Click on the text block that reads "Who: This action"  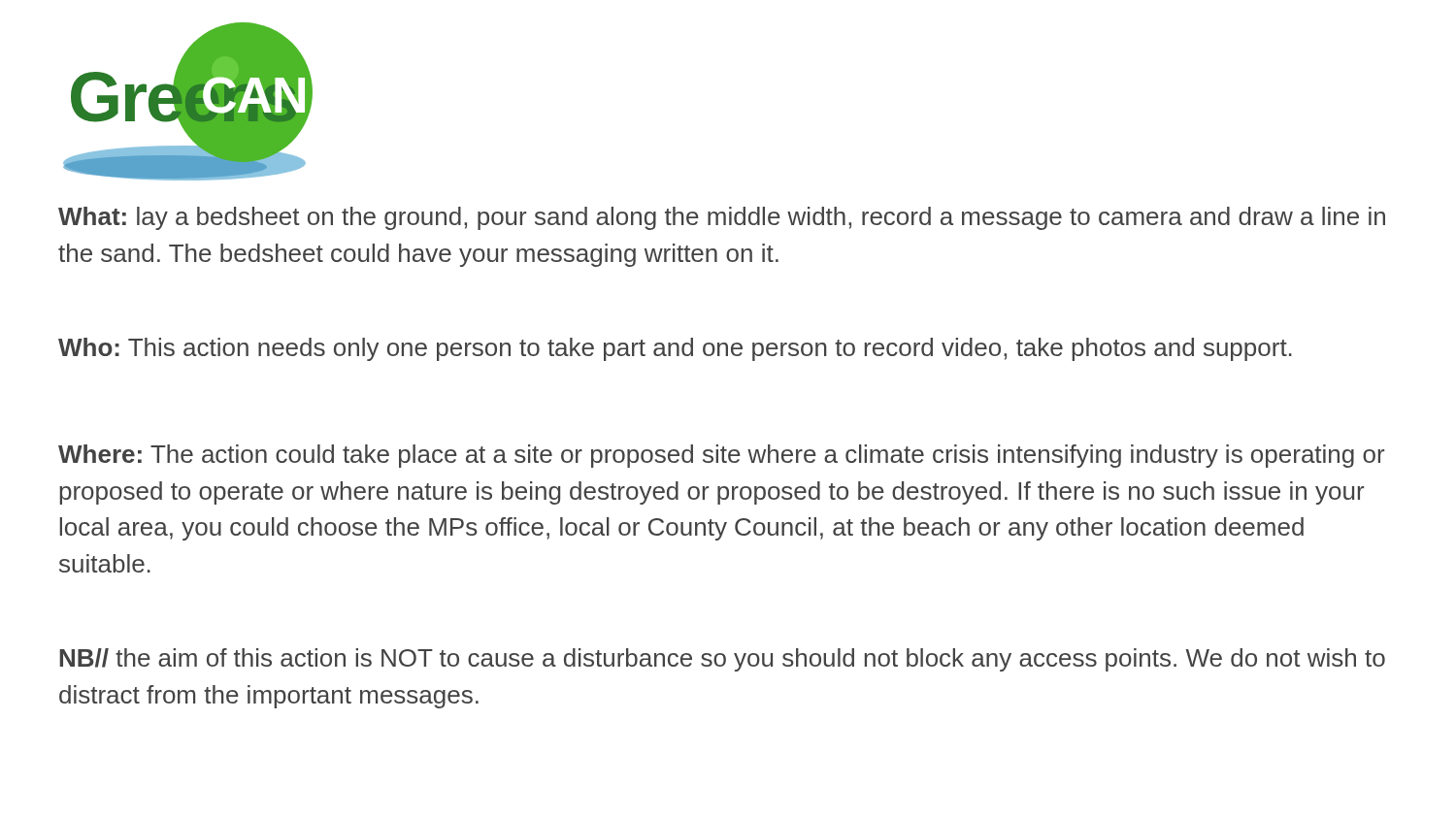[x=676, y=347]
